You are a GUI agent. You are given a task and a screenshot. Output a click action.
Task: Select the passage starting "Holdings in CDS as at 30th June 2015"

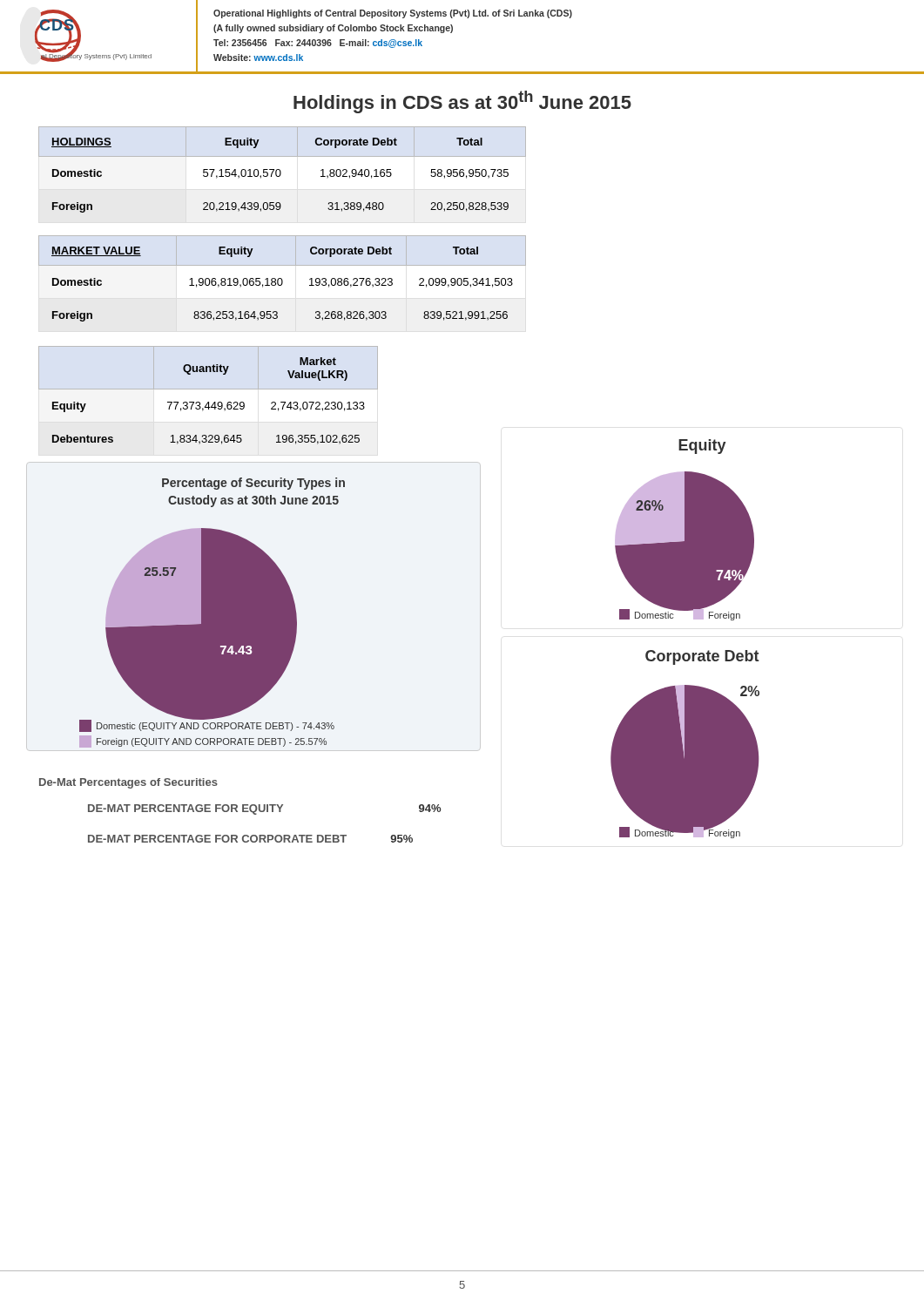tap(462, 100)
